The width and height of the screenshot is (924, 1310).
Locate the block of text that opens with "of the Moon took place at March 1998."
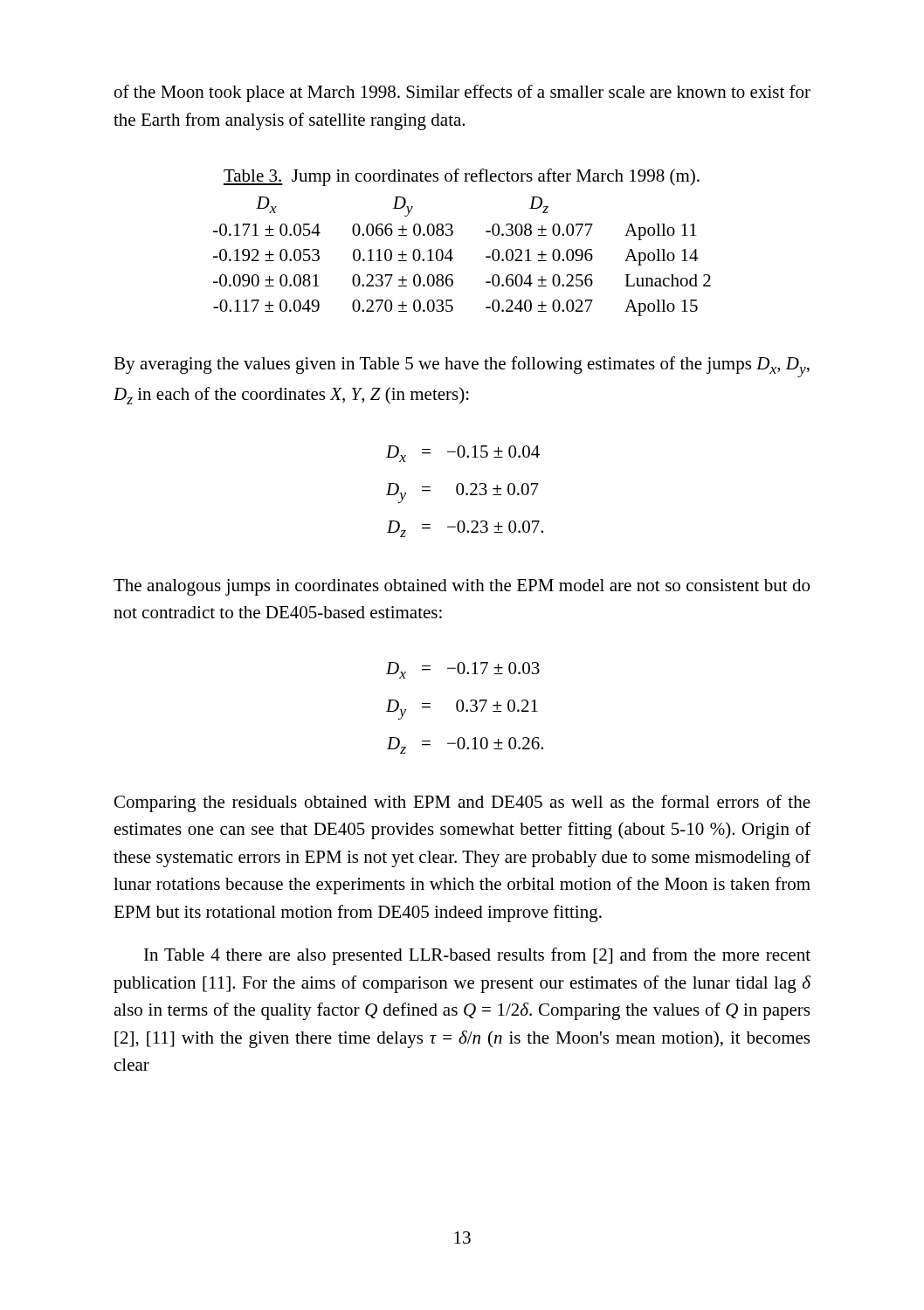coord(462,105)
